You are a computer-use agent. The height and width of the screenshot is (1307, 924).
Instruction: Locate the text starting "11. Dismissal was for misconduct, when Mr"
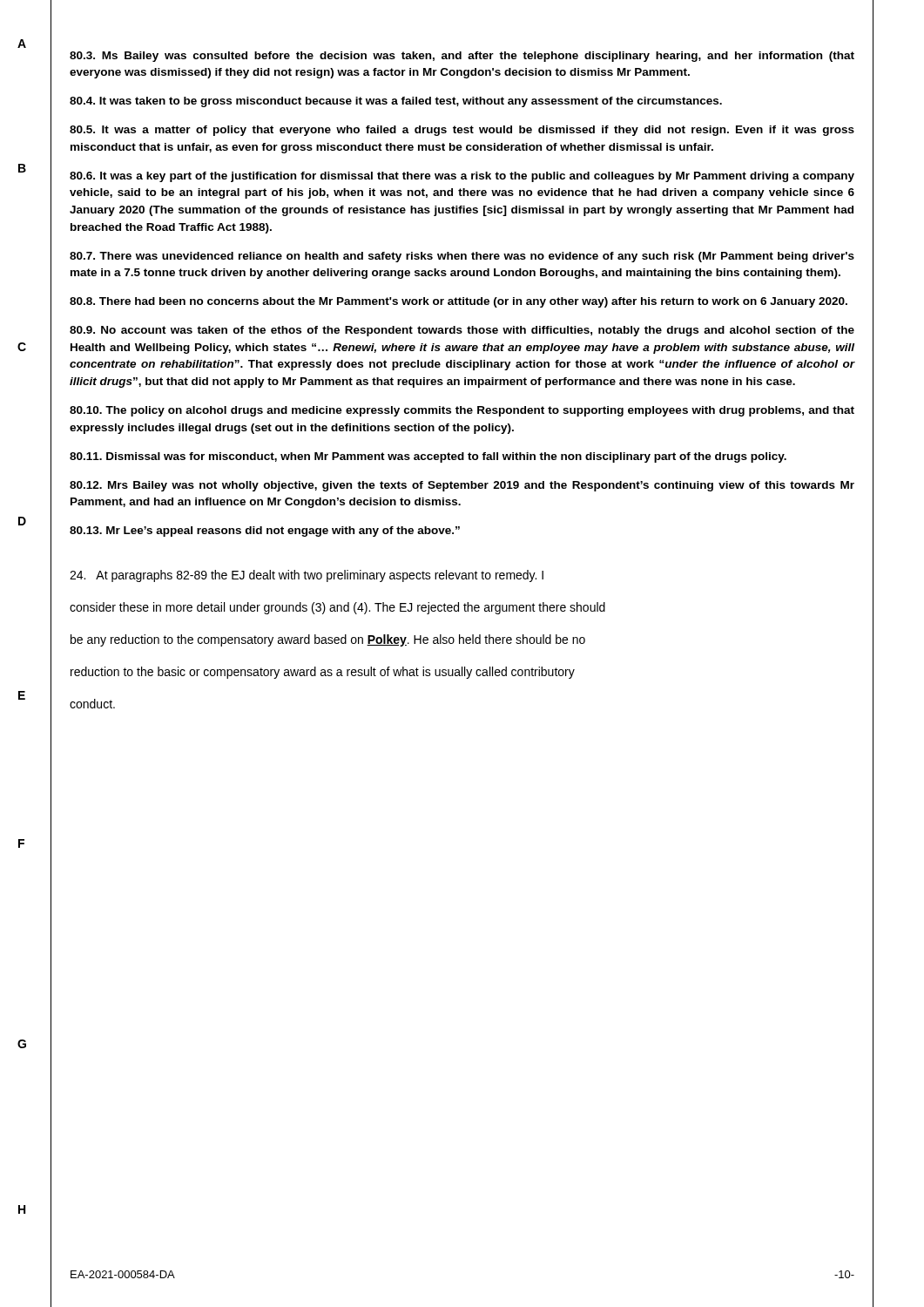pos(462,456)
